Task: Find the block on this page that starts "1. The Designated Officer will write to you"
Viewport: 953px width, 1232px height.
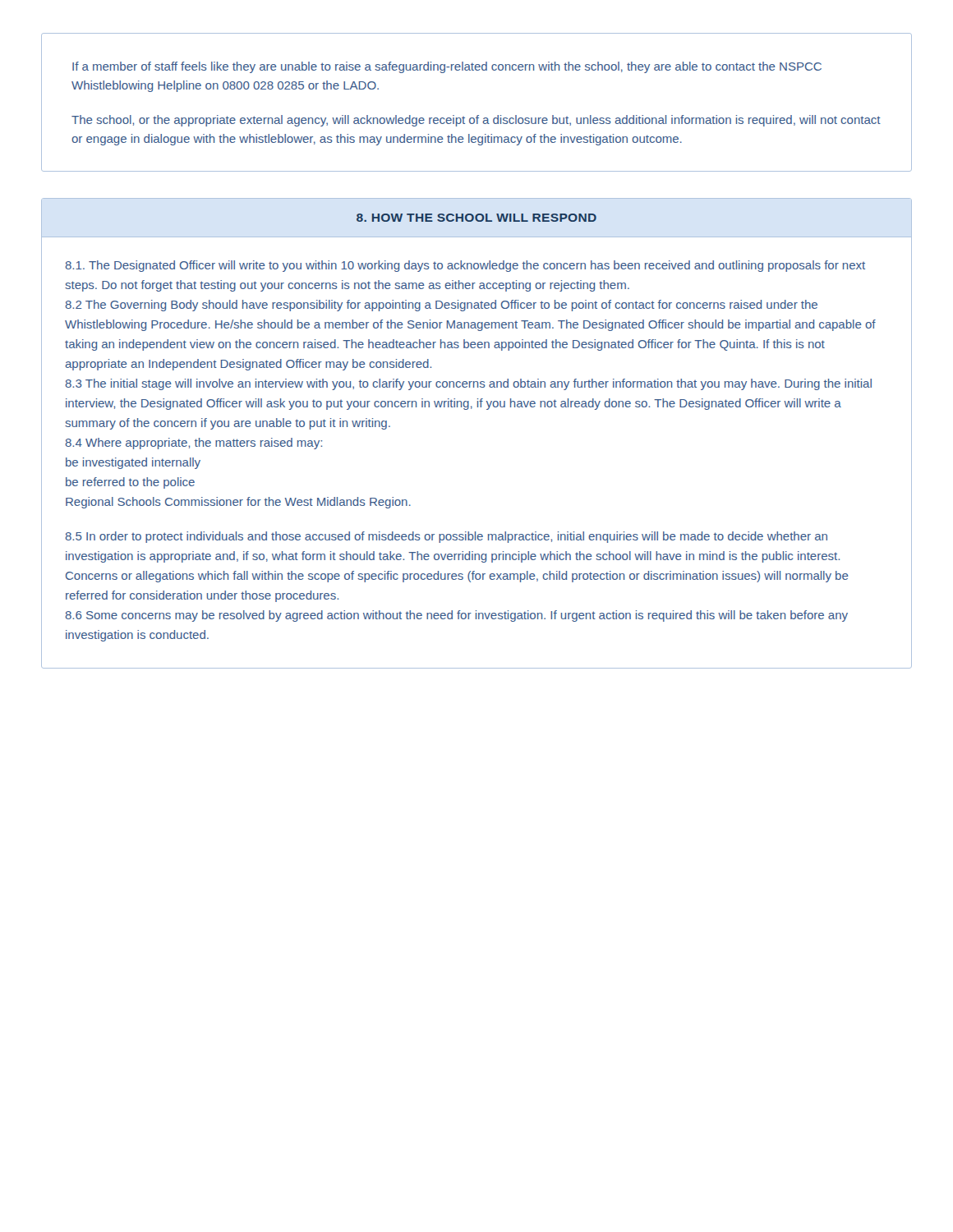Action: [x=476, y=275]
